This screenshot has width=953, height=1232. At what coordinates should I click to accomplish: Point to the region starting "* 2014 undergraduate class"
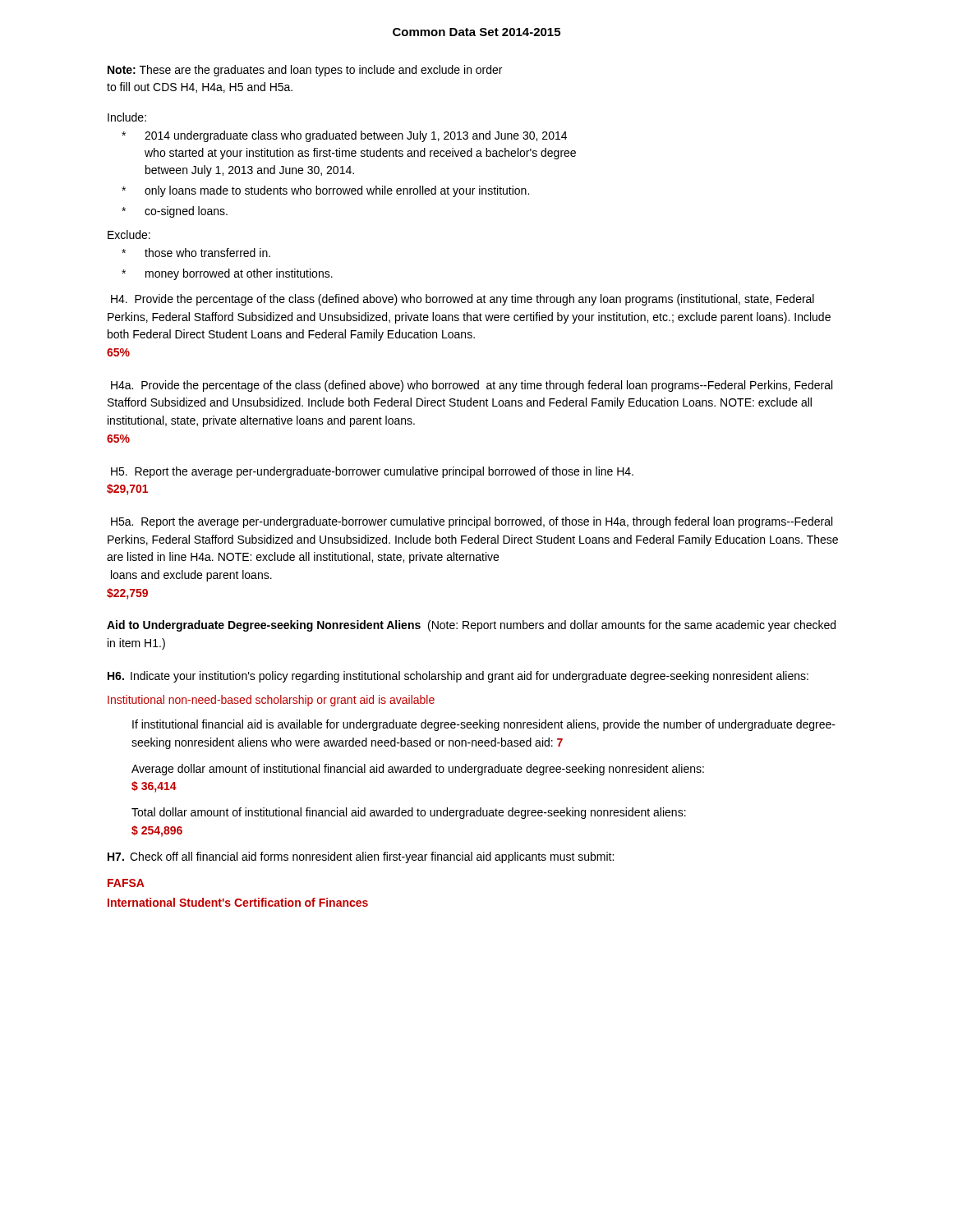pyautogui.click(x=481, y=153)
